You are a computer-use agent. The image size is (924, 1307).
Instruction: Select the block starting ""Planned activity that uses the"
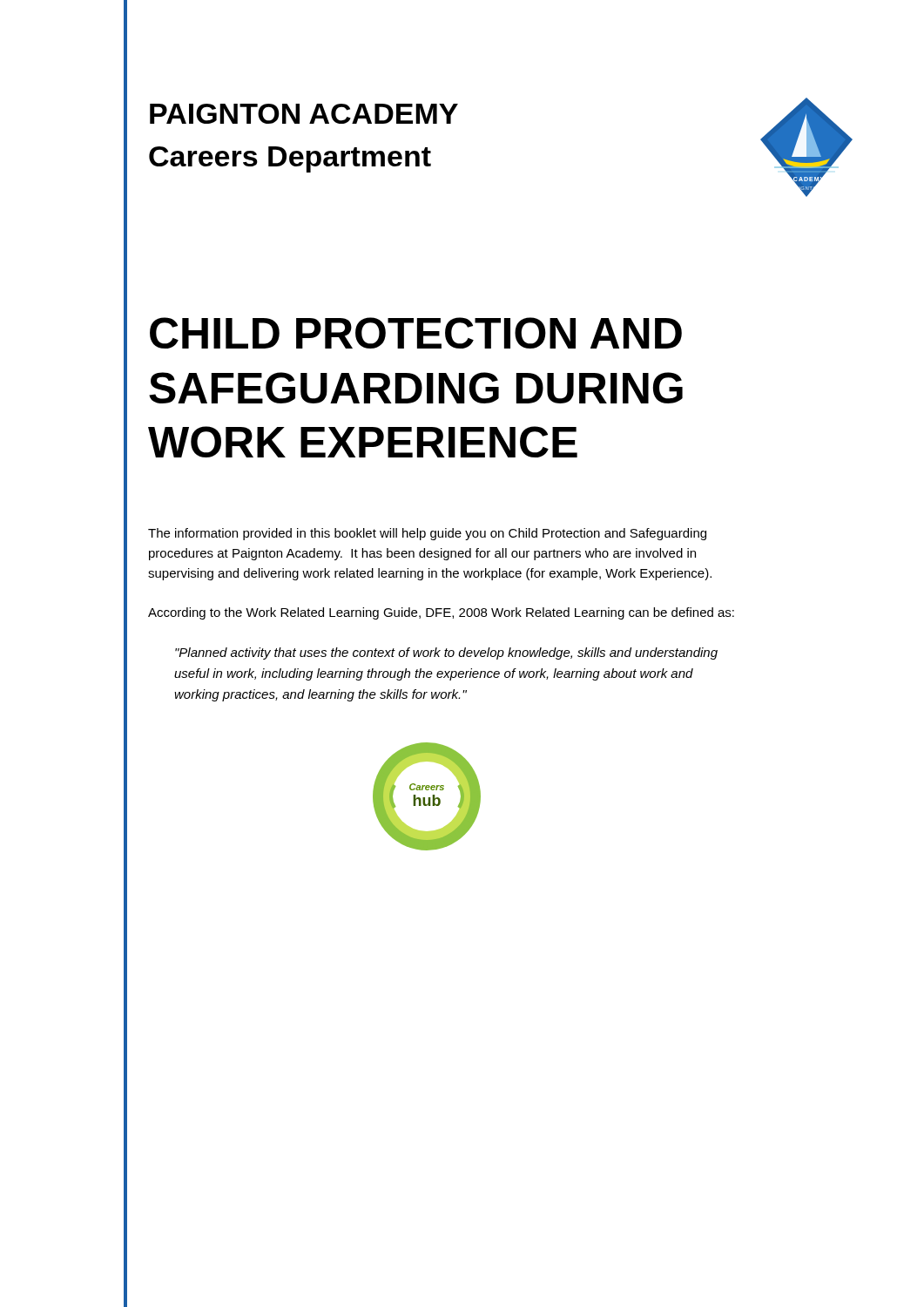(x=446, y=673)
